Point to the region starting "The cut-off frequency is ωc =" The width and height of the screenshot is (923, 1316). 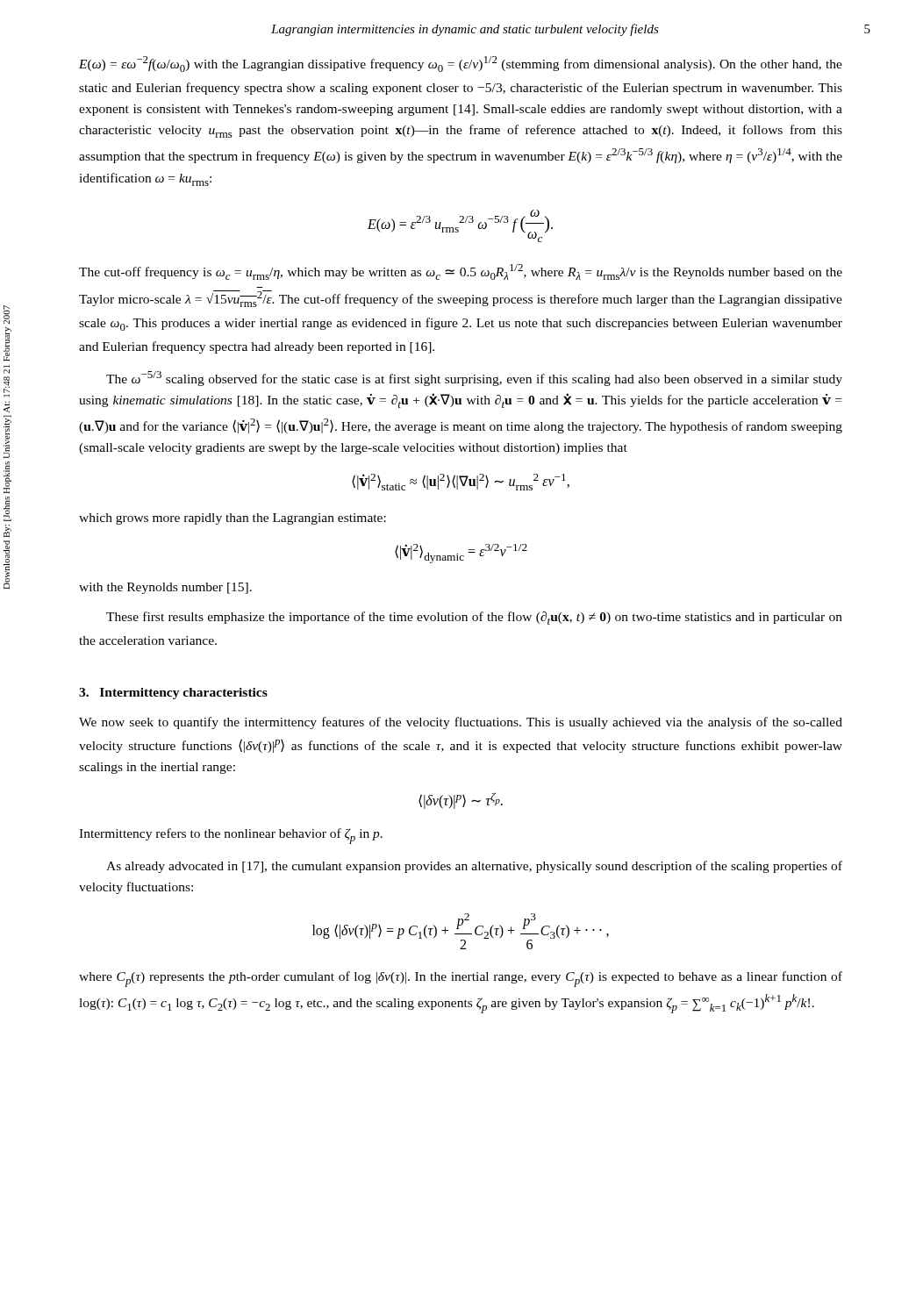[461, 307]
